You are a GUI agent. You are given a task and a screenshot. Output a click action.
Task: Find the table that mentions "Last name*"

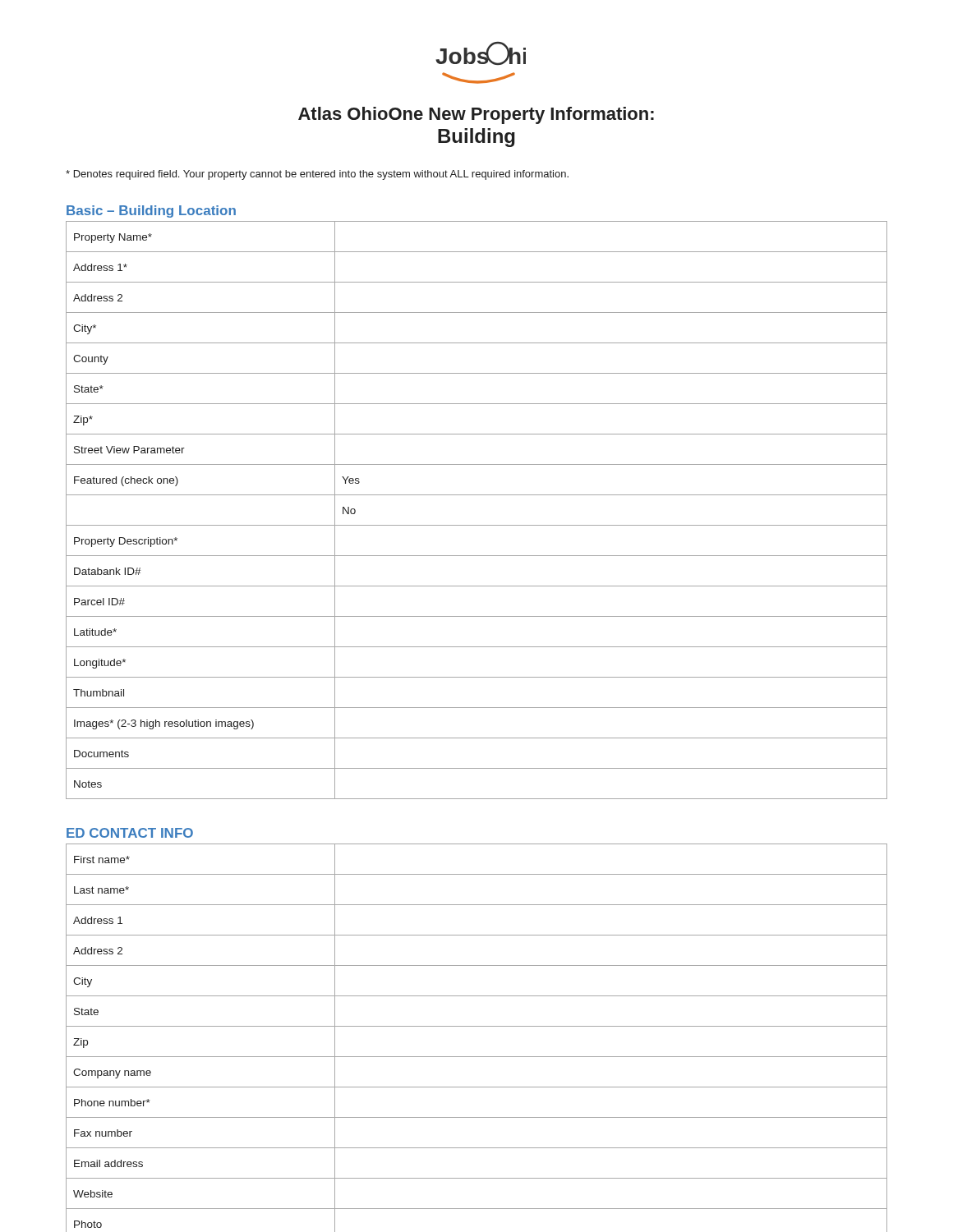click(476, 1038)
